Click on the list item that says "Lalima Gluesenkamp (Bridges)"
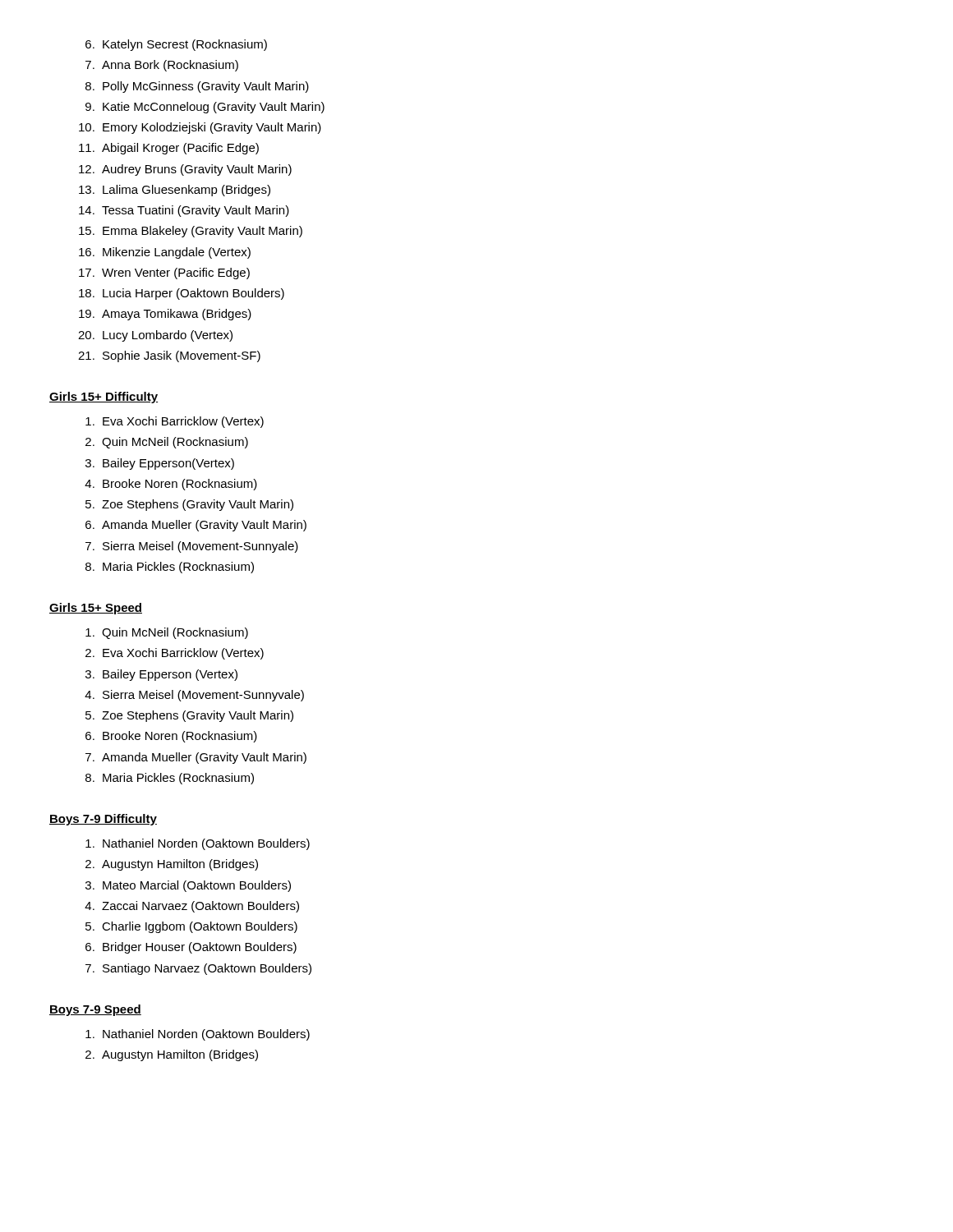 186,191
